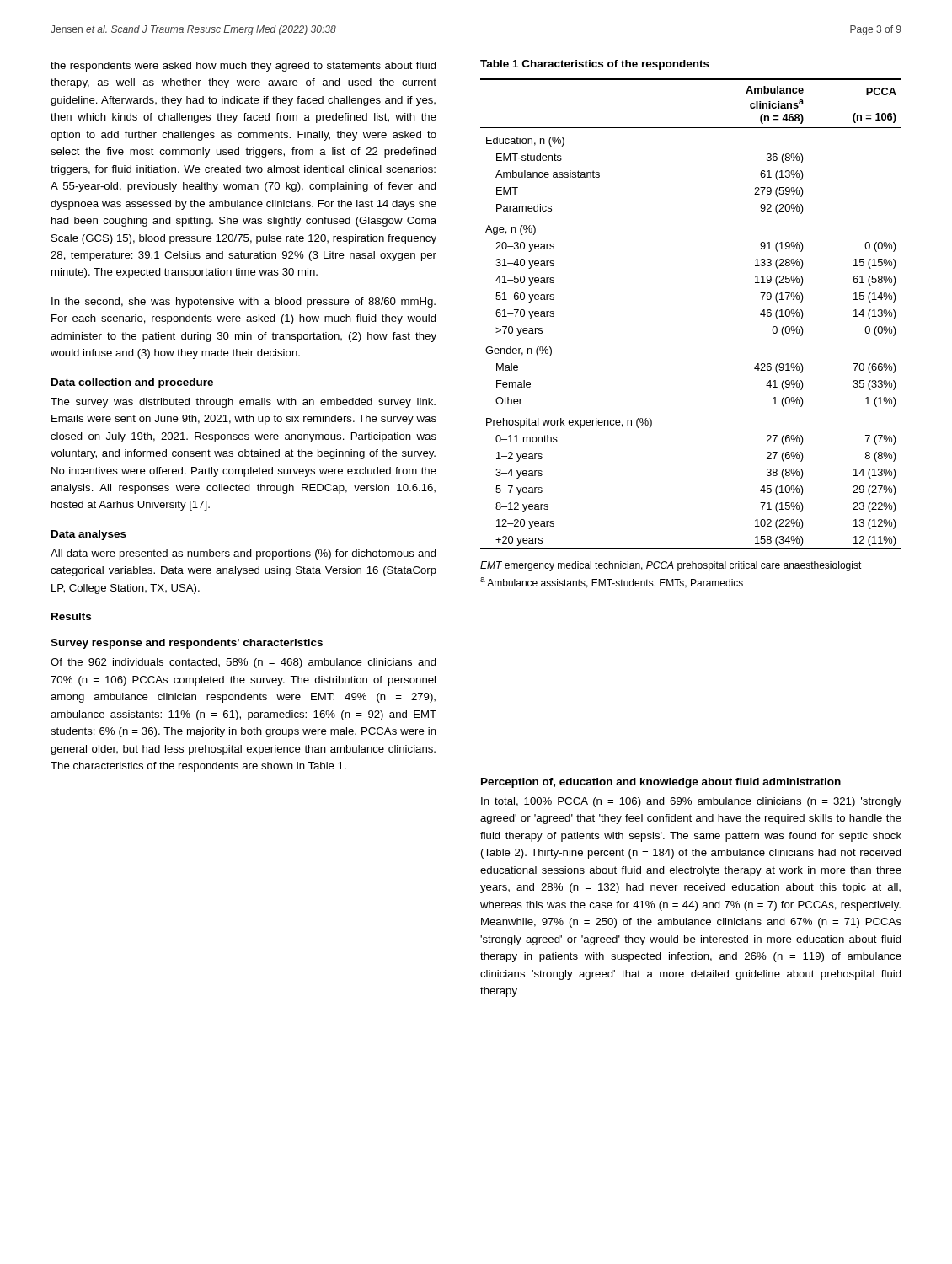The height and width of the screenshot is (1264, 952).
Task: Point to the text starting "All data were presented as numbers and proportions"
Action: pos(243,570)
